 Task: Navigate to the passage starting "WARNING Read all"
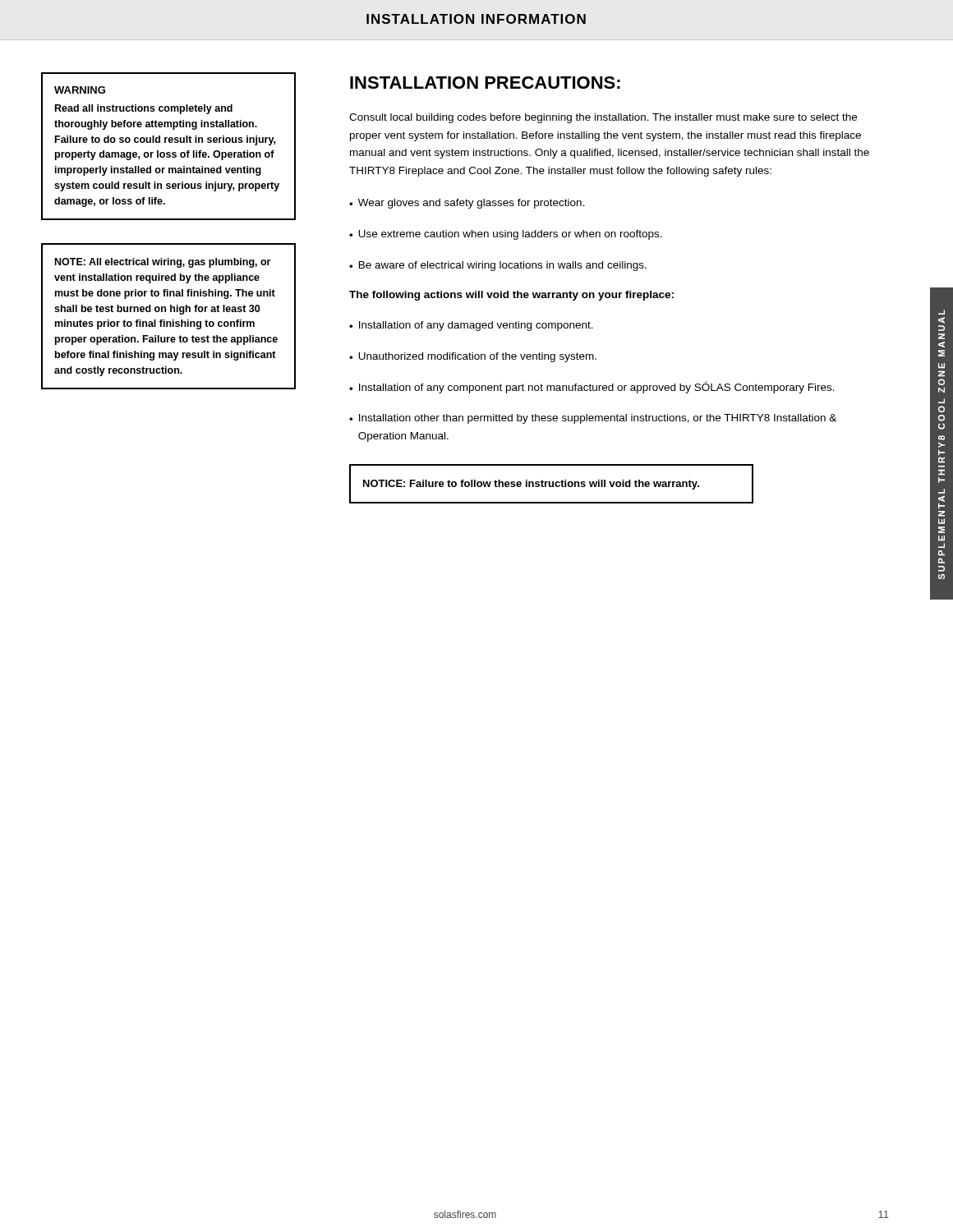pos(168,146)
